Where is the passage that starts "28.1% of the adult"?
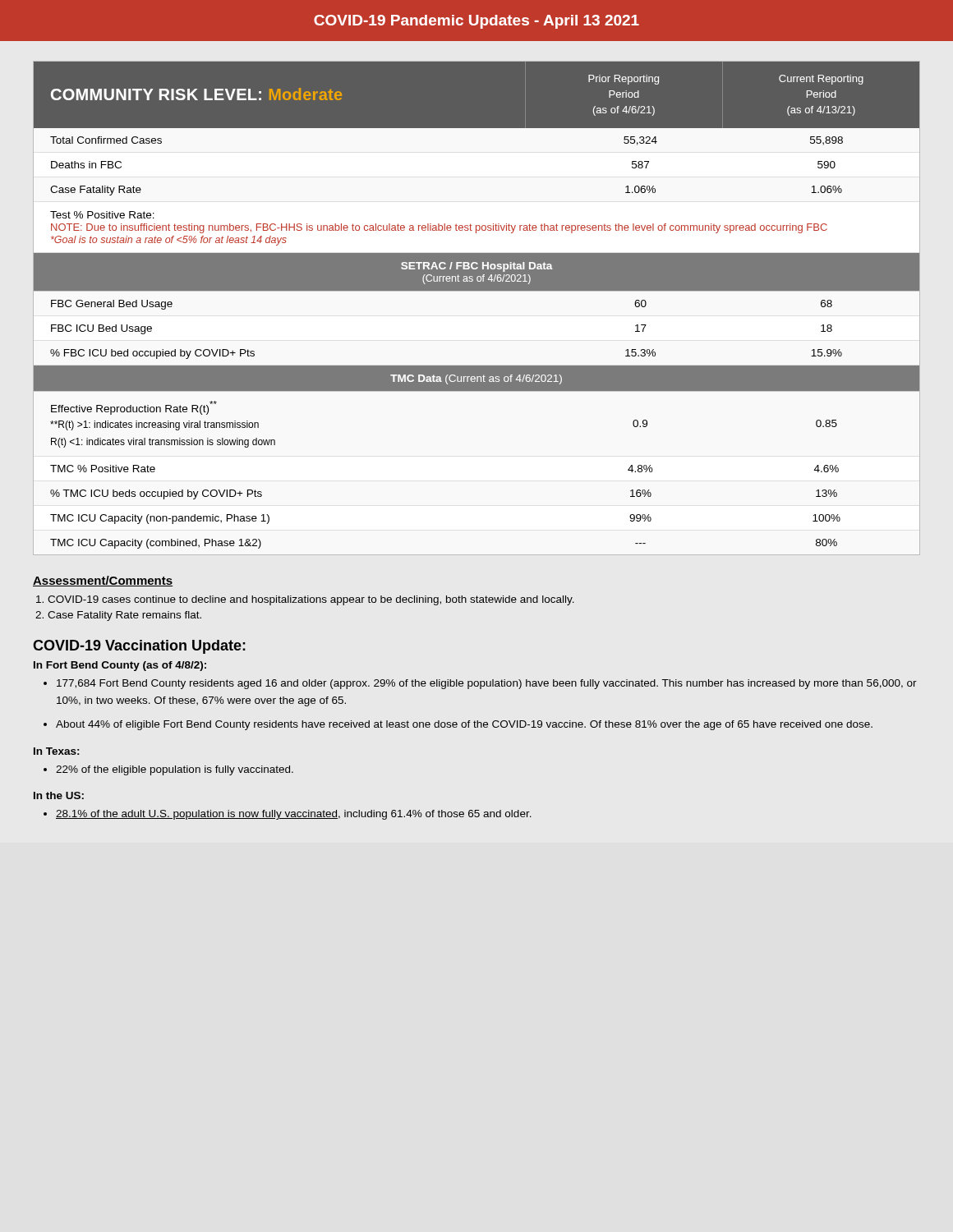 pyautogui.click(x=294, y=814)
